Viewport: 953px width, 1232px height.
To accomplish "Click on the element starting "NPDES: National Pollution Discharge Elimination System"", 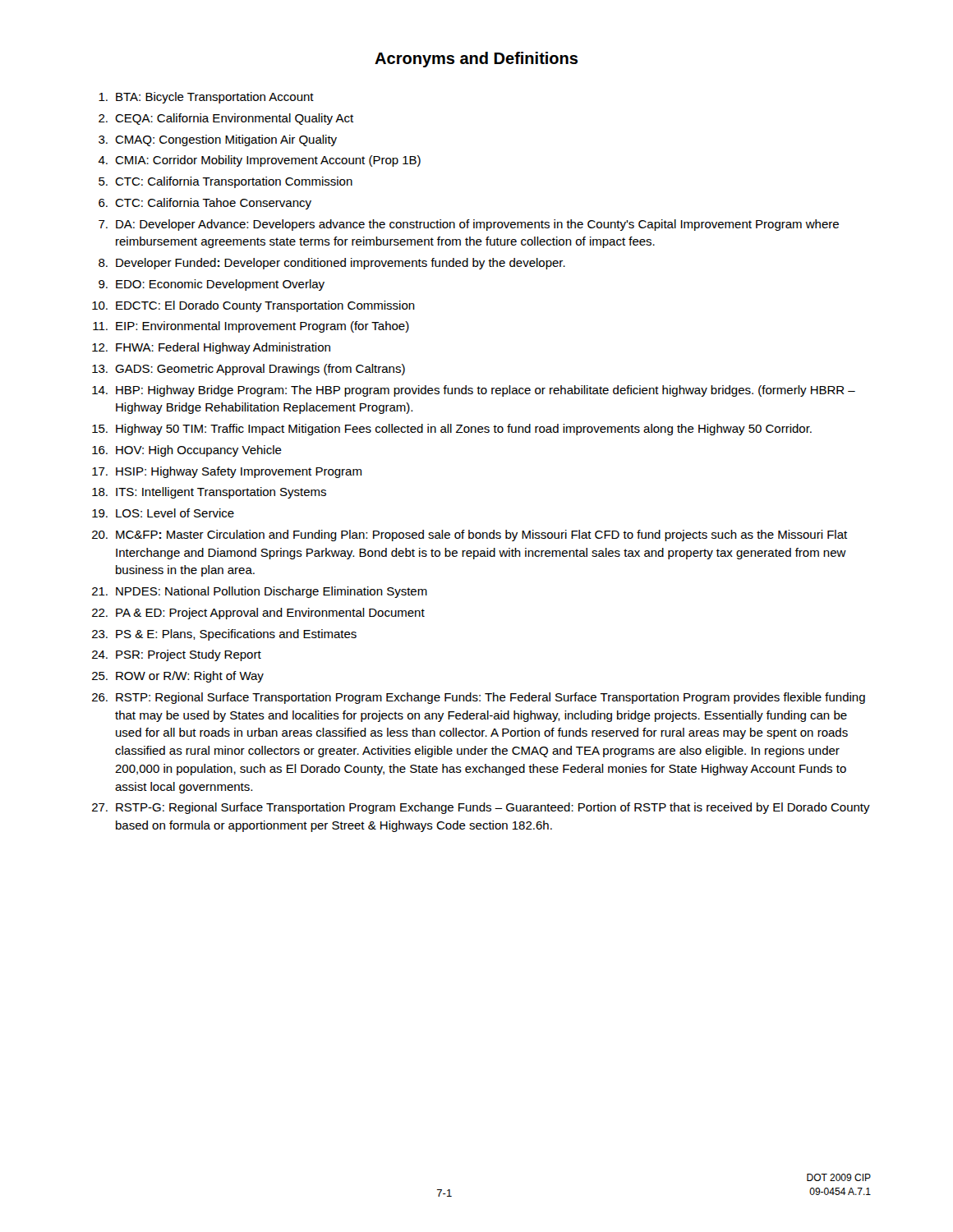I will (260, 592).
